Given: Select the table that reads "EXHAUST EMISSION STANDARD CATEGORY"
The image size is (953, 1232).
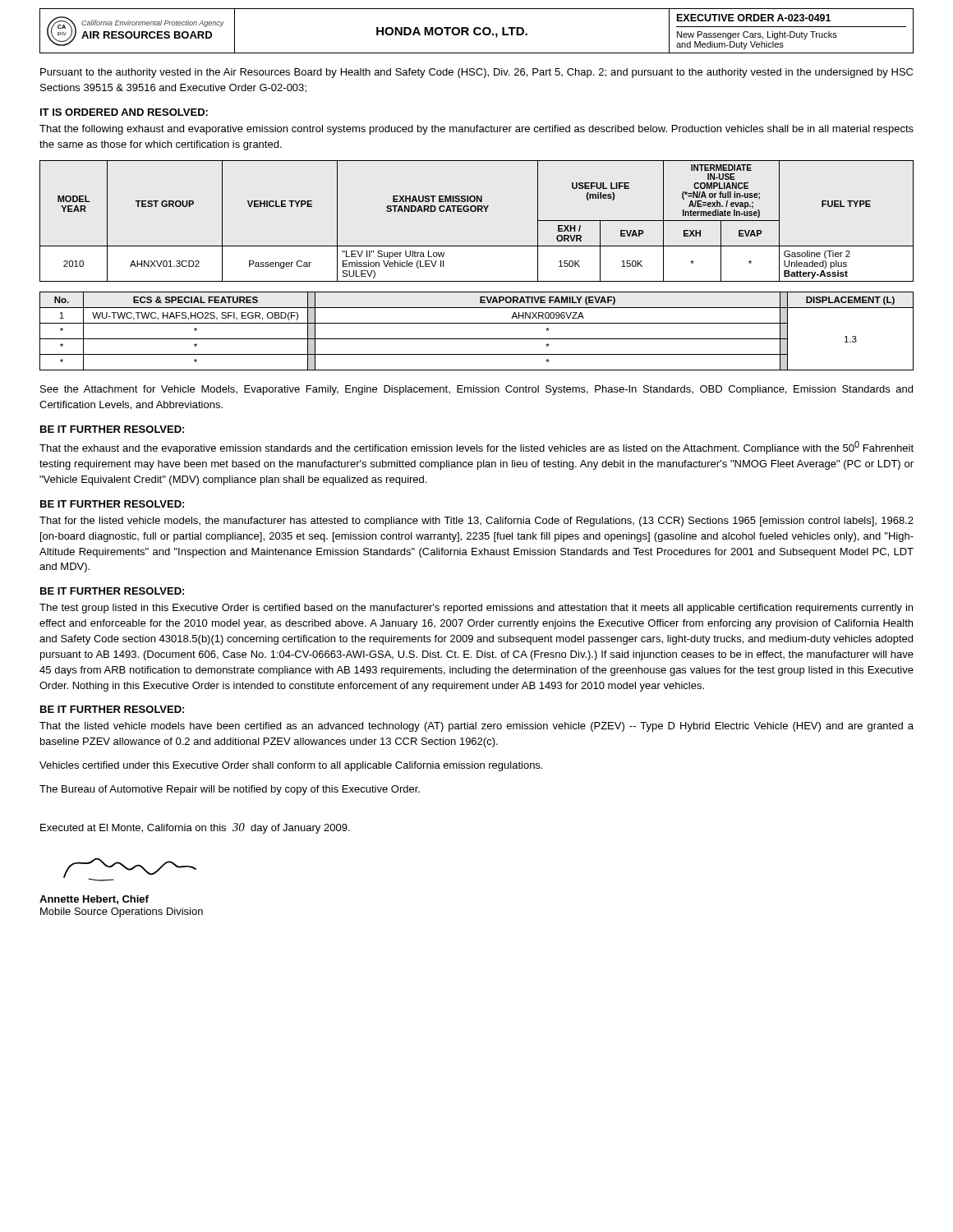Looking at the screenshot, I should coord(476,221).
